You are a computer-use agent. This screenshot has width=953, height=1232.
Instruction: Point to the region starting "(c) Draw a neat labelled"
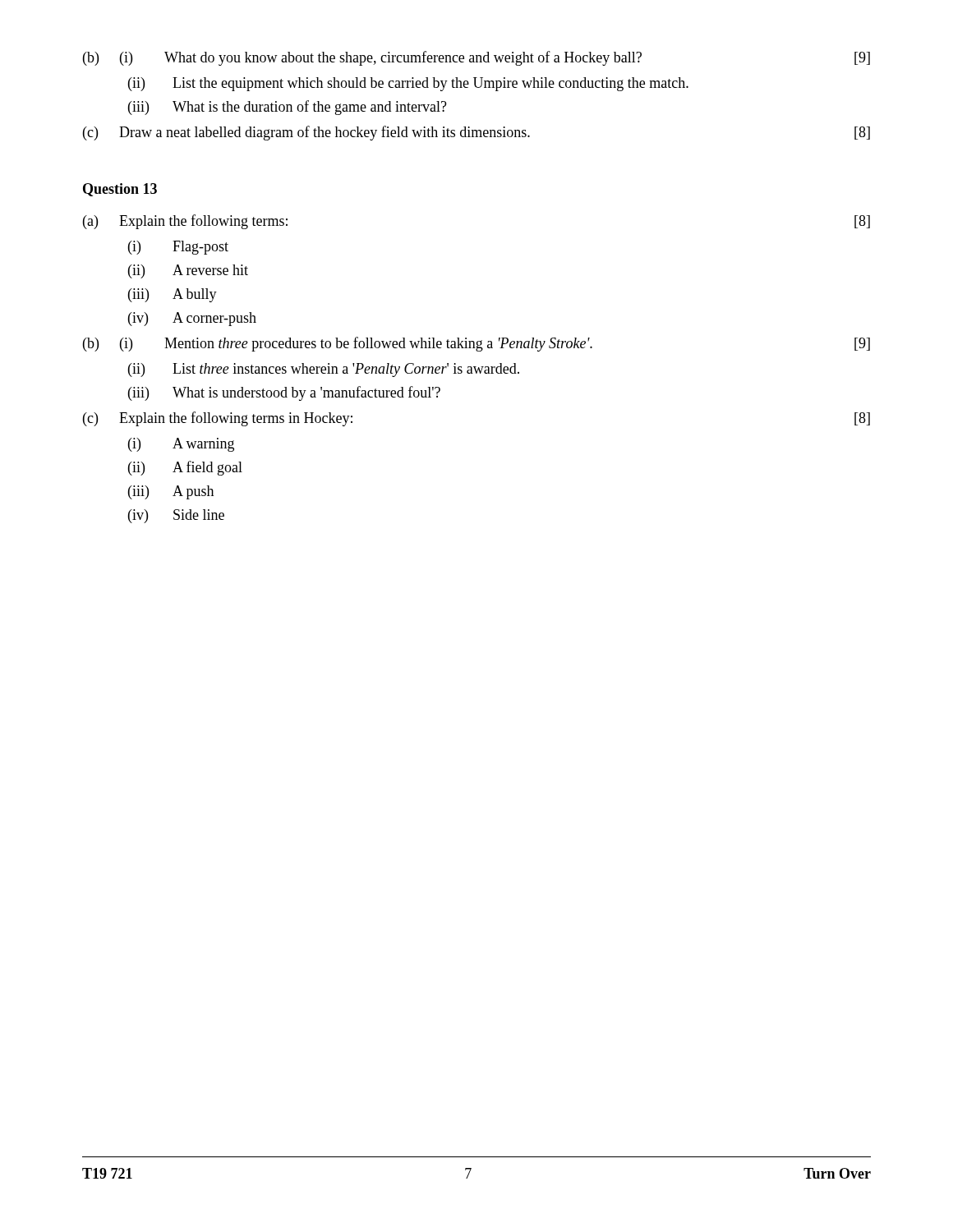click(476, 133)
